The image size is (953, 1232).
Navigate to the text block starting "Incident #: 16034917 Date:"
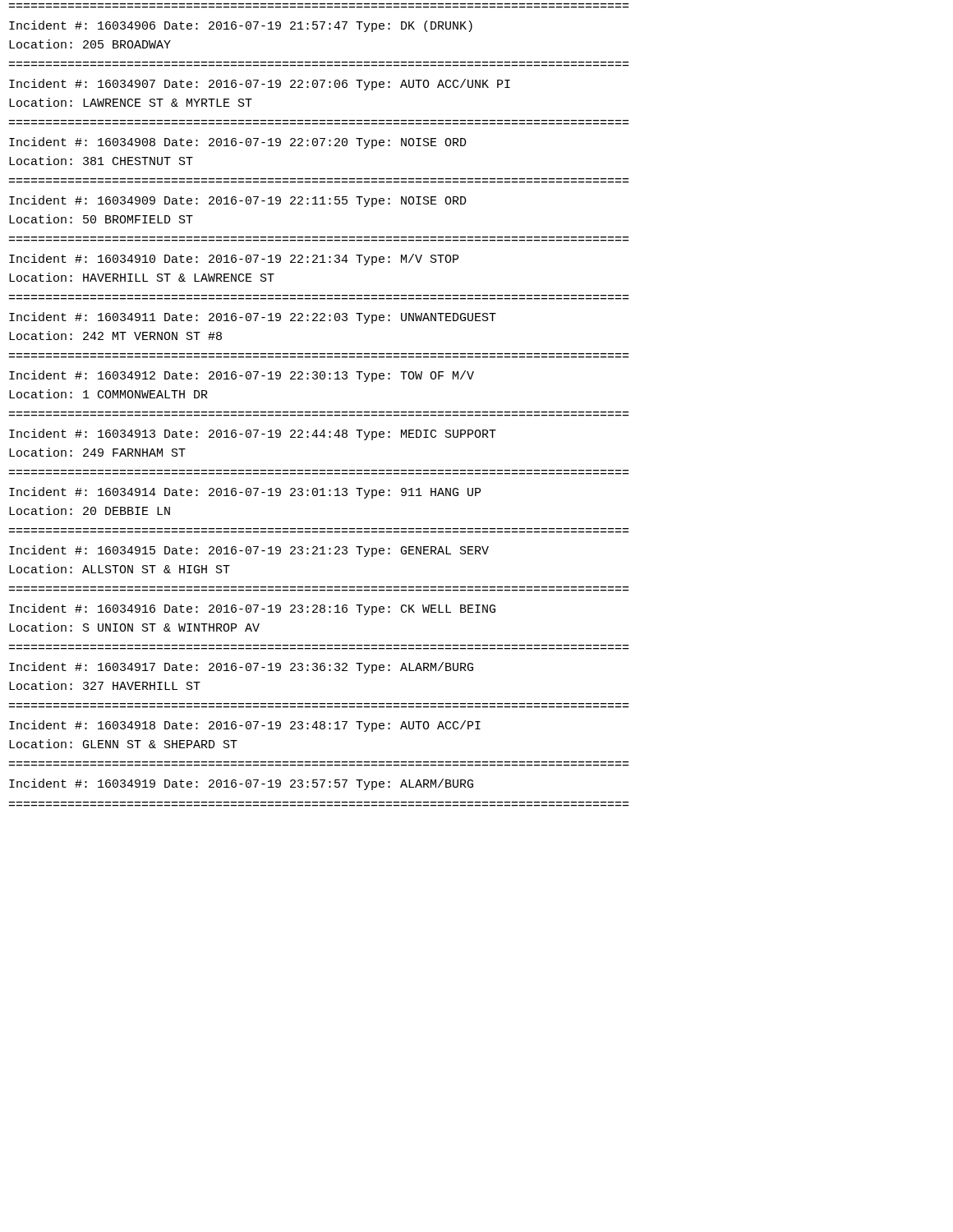(476, 678)
